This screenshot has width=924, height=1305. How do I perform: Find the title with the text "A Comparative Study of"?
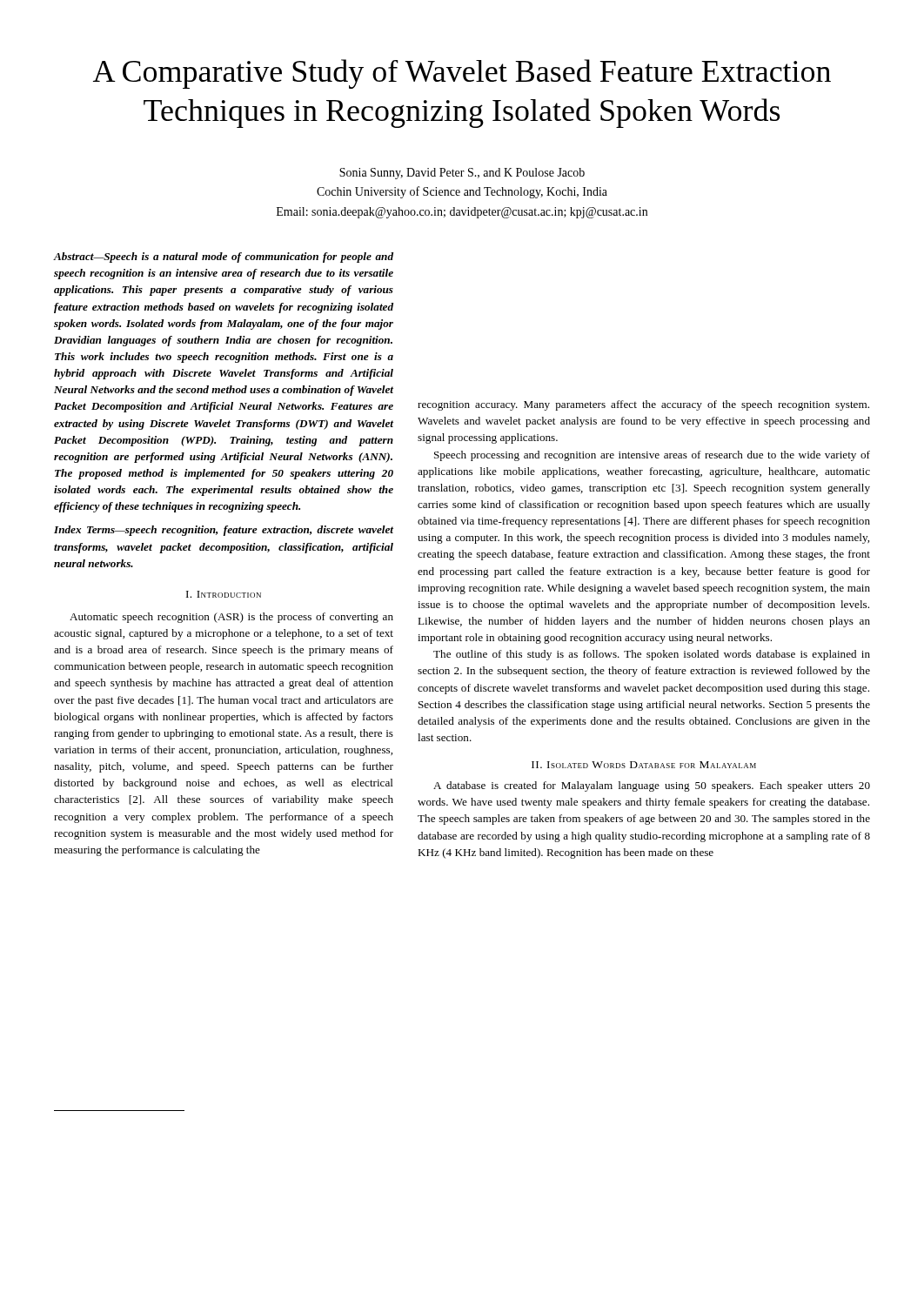click(x=462, y=91)
